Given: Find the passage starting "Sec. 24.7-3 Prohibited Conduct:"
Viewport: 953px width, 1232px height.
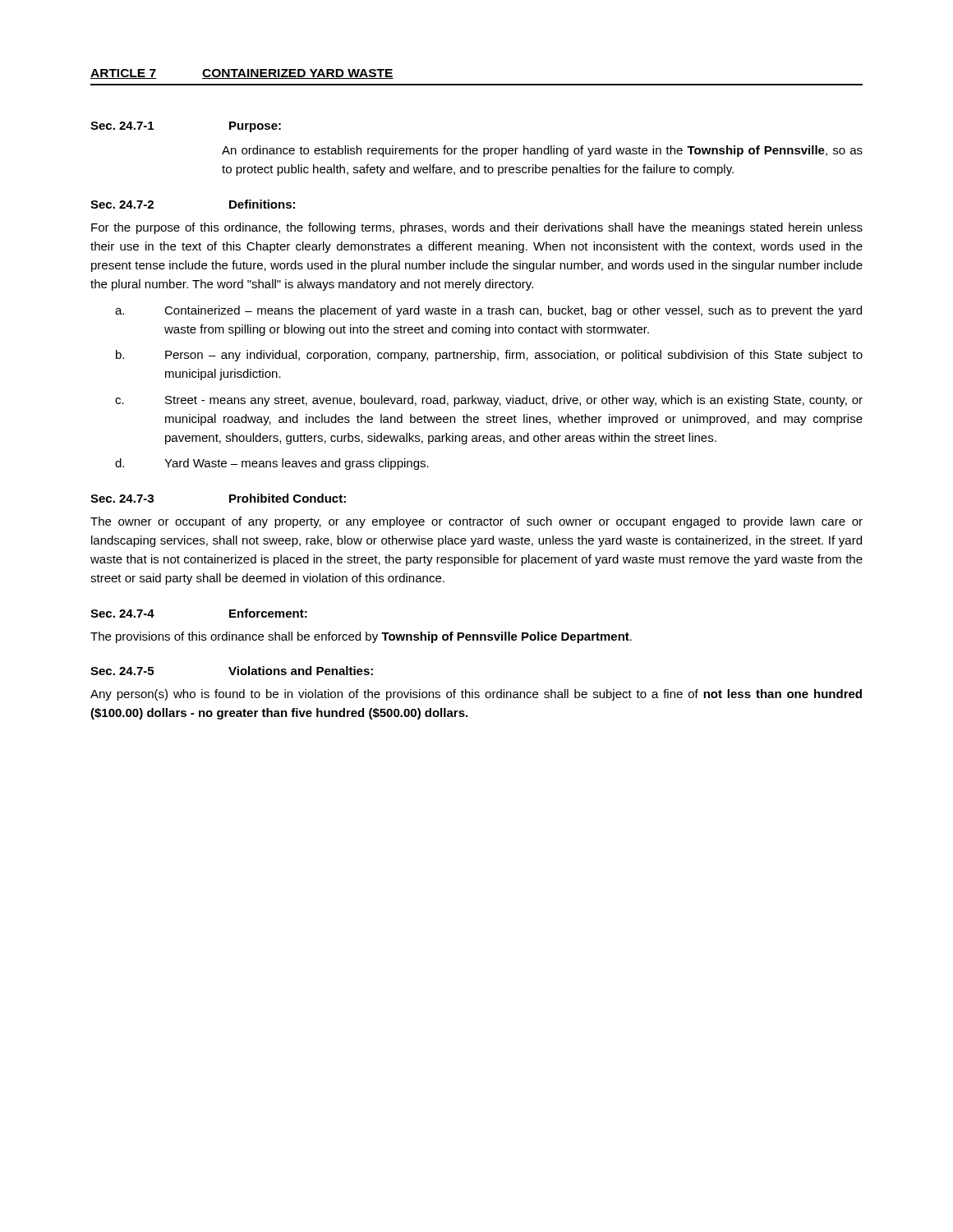Looking at the screenshot, I should point(219,498).
